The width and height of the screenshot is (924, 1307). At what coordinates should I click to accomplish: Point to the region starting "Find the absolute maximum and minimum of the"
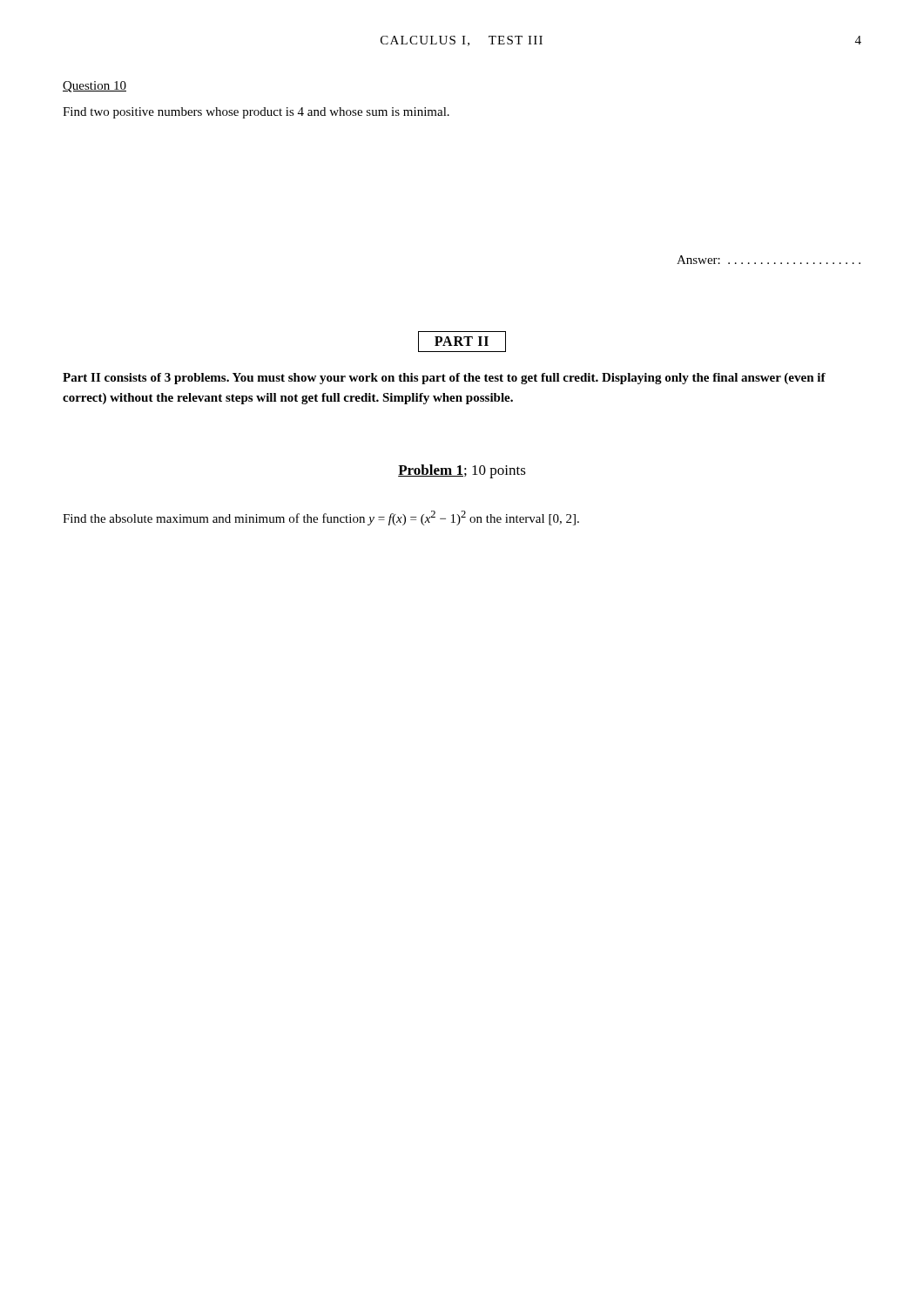click(x=321, y=517)
